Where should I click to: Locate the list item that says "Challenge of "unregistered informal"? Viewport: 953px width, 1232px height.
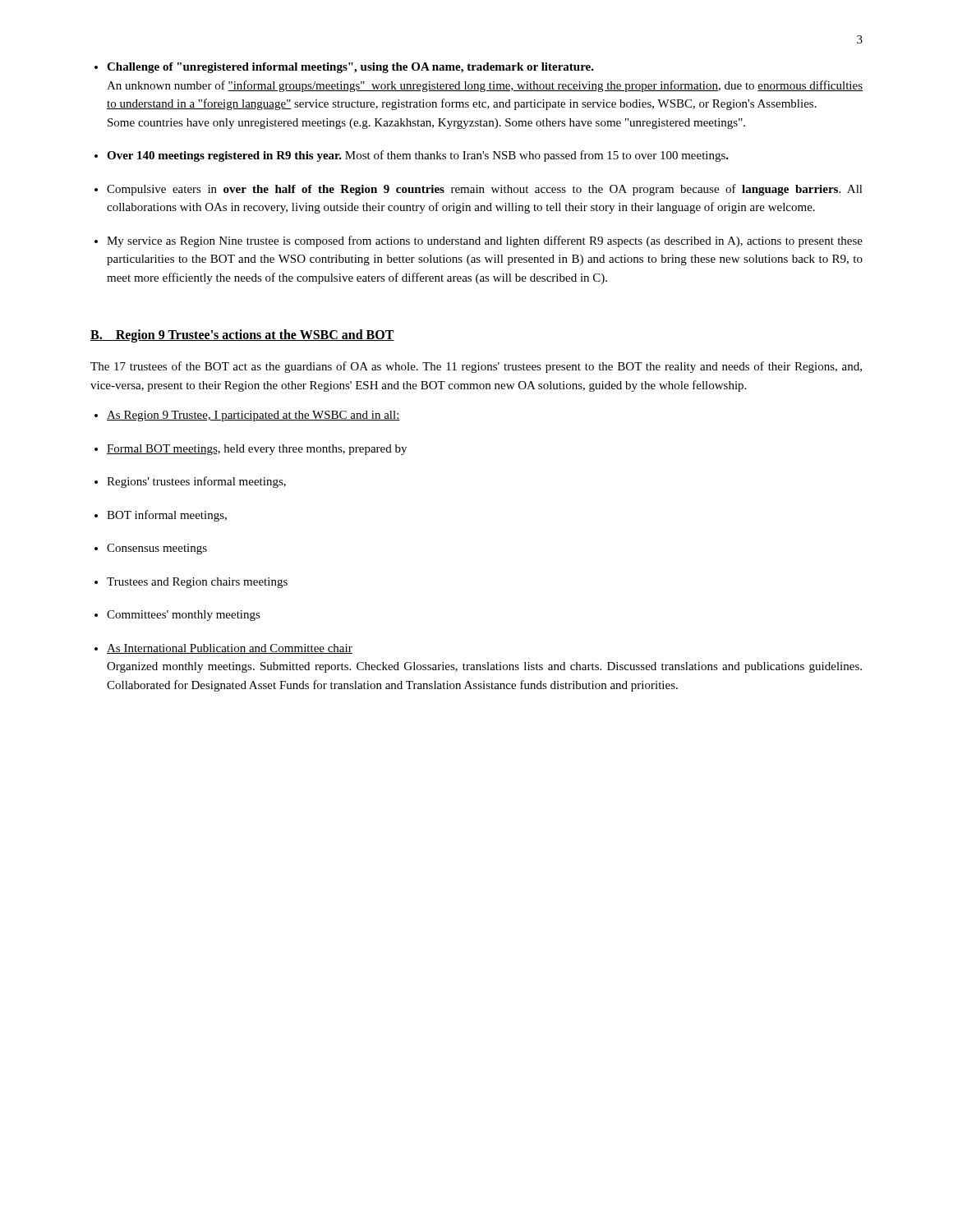(485, 94)
